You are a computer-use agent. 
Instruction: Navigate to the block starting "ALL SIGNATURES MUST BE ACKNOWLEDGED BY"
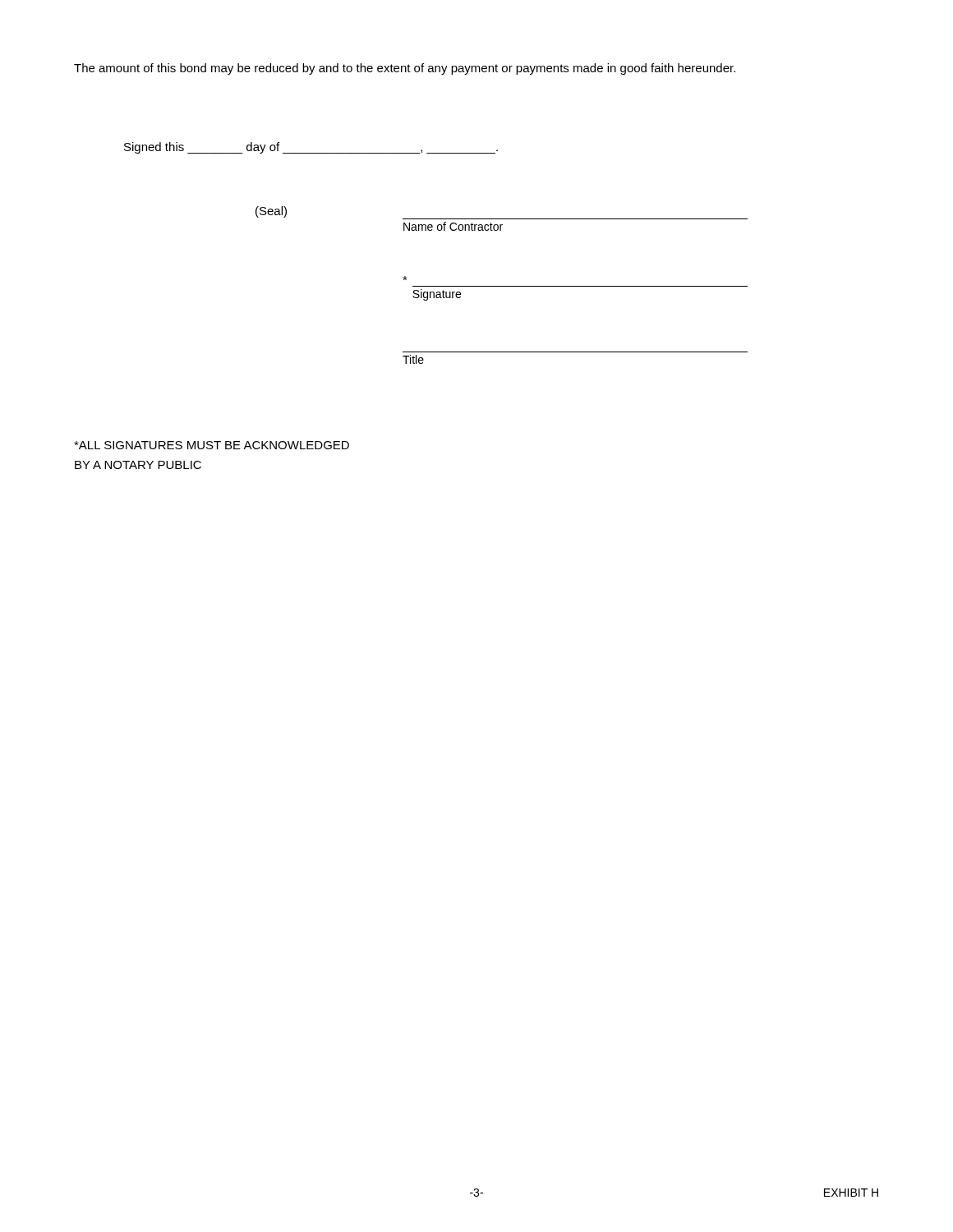click(x=212, y=455)
